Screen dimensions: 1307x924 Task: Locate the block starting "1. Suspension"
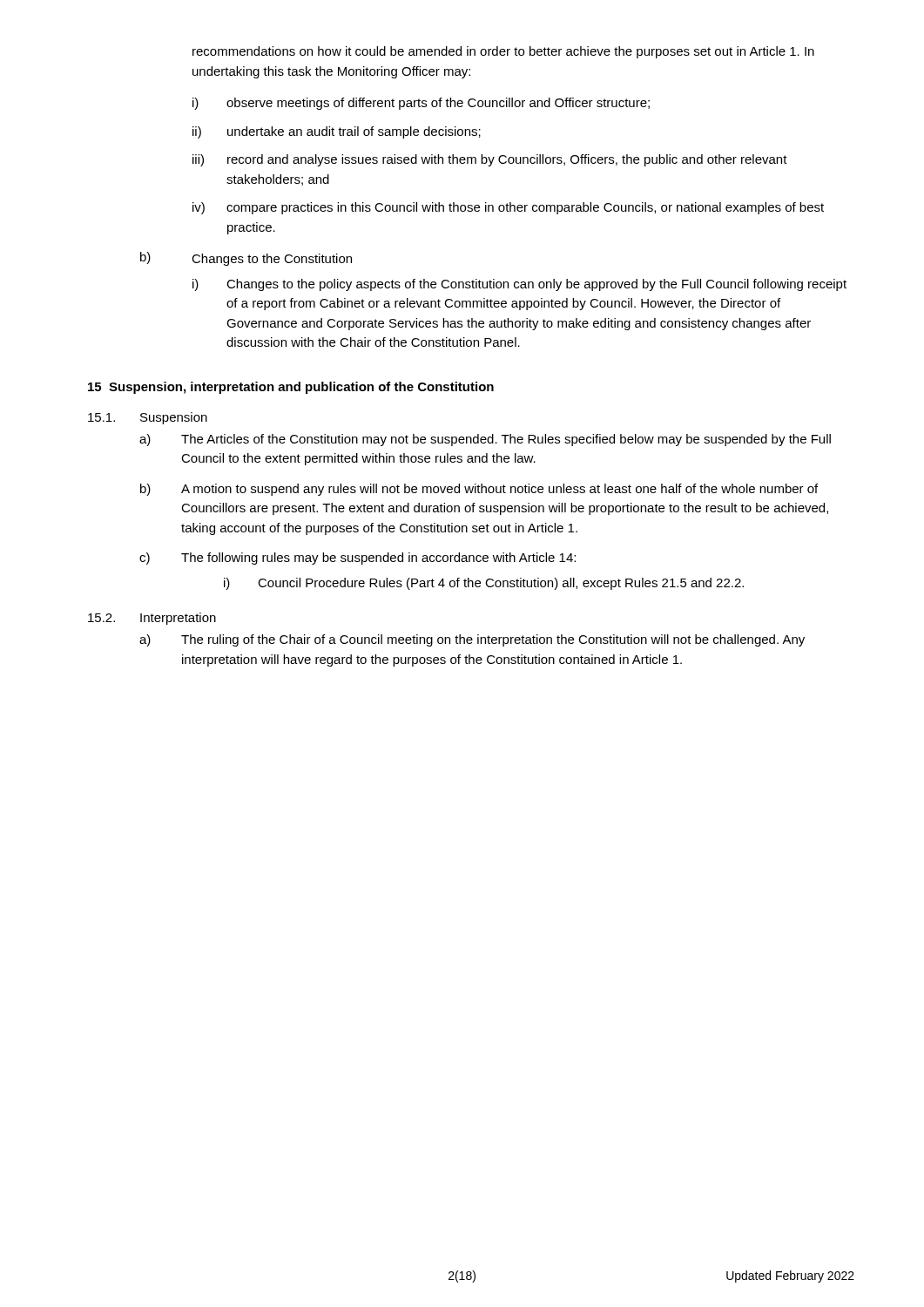[x=148, y=418]
